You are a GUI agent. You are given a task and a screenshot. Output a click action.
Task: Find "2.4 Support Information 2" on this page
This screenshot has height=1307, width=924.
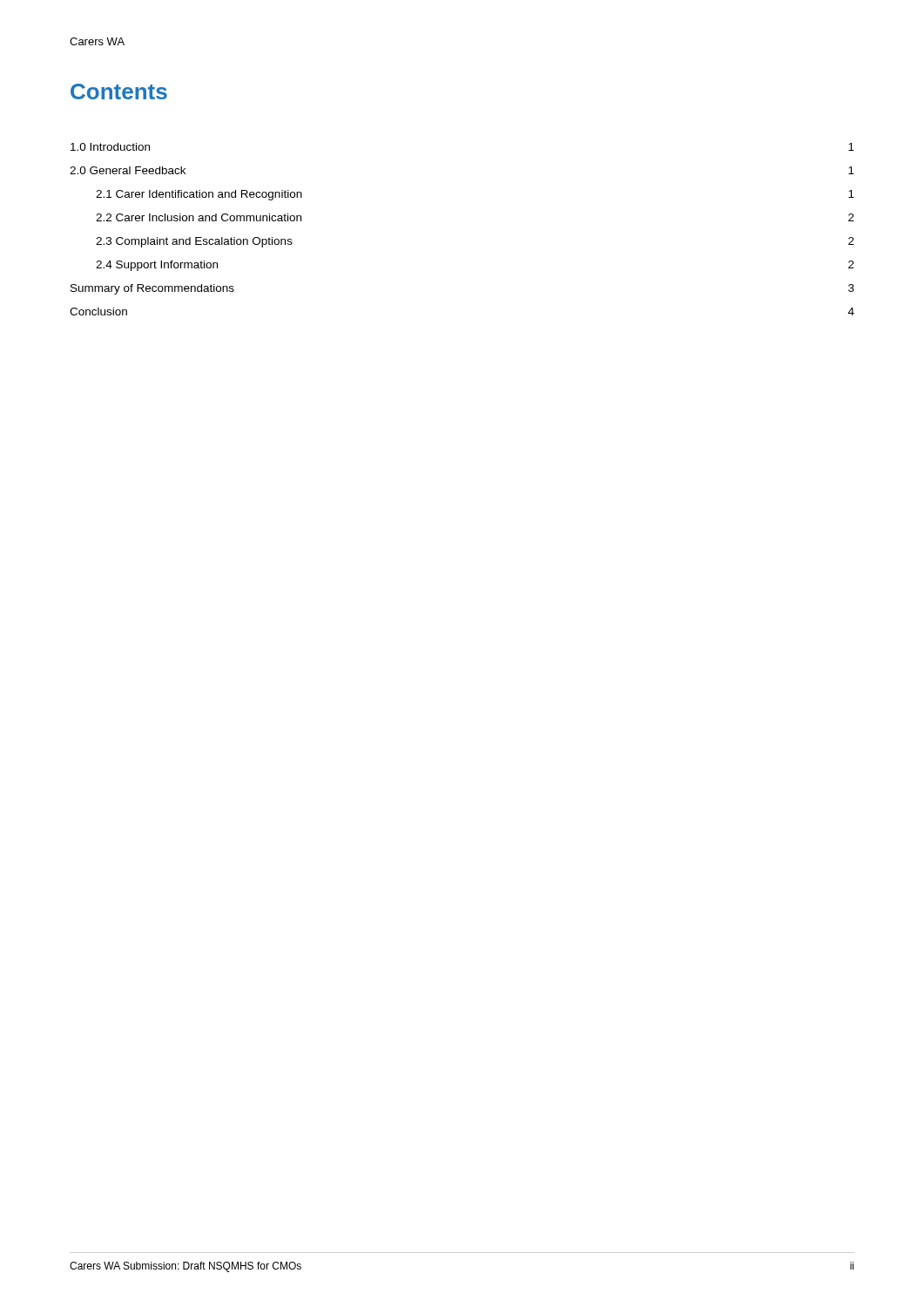[155, 265]
